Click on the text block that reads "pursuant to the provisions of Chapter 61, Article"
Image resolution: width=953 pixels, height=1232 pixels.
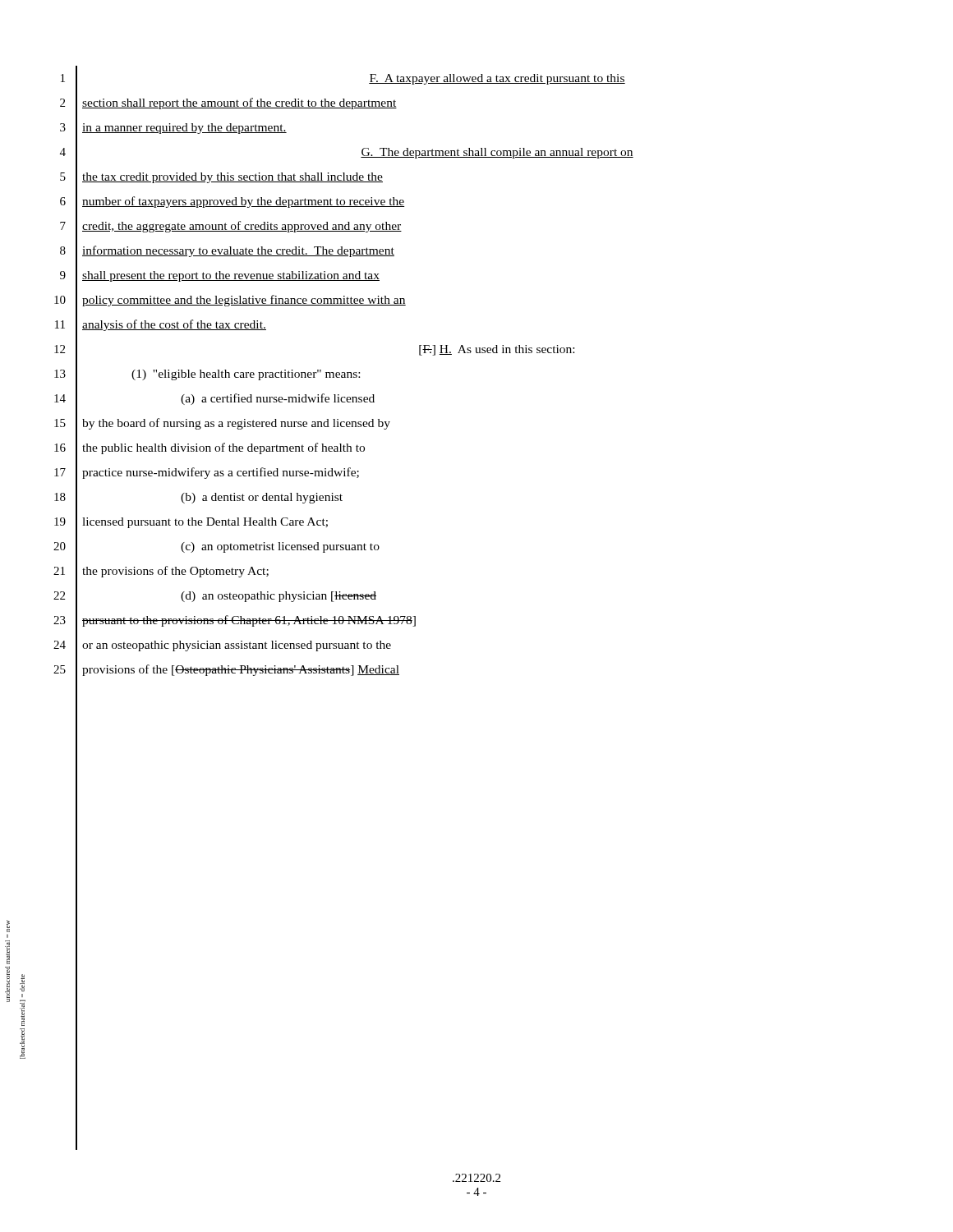(249, 621)
